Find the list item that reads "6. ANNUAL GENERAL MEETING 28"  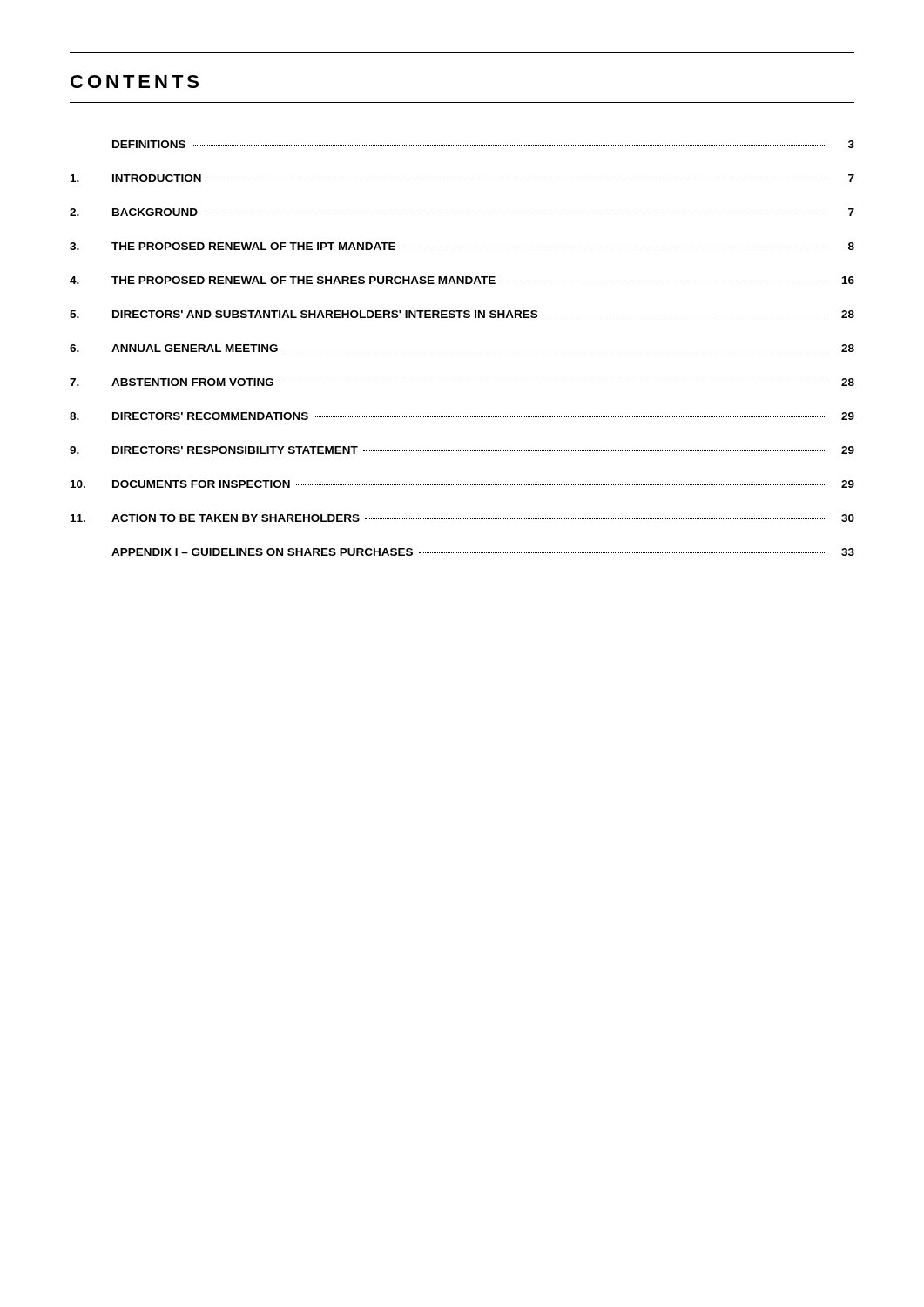[x=462, y=348]
